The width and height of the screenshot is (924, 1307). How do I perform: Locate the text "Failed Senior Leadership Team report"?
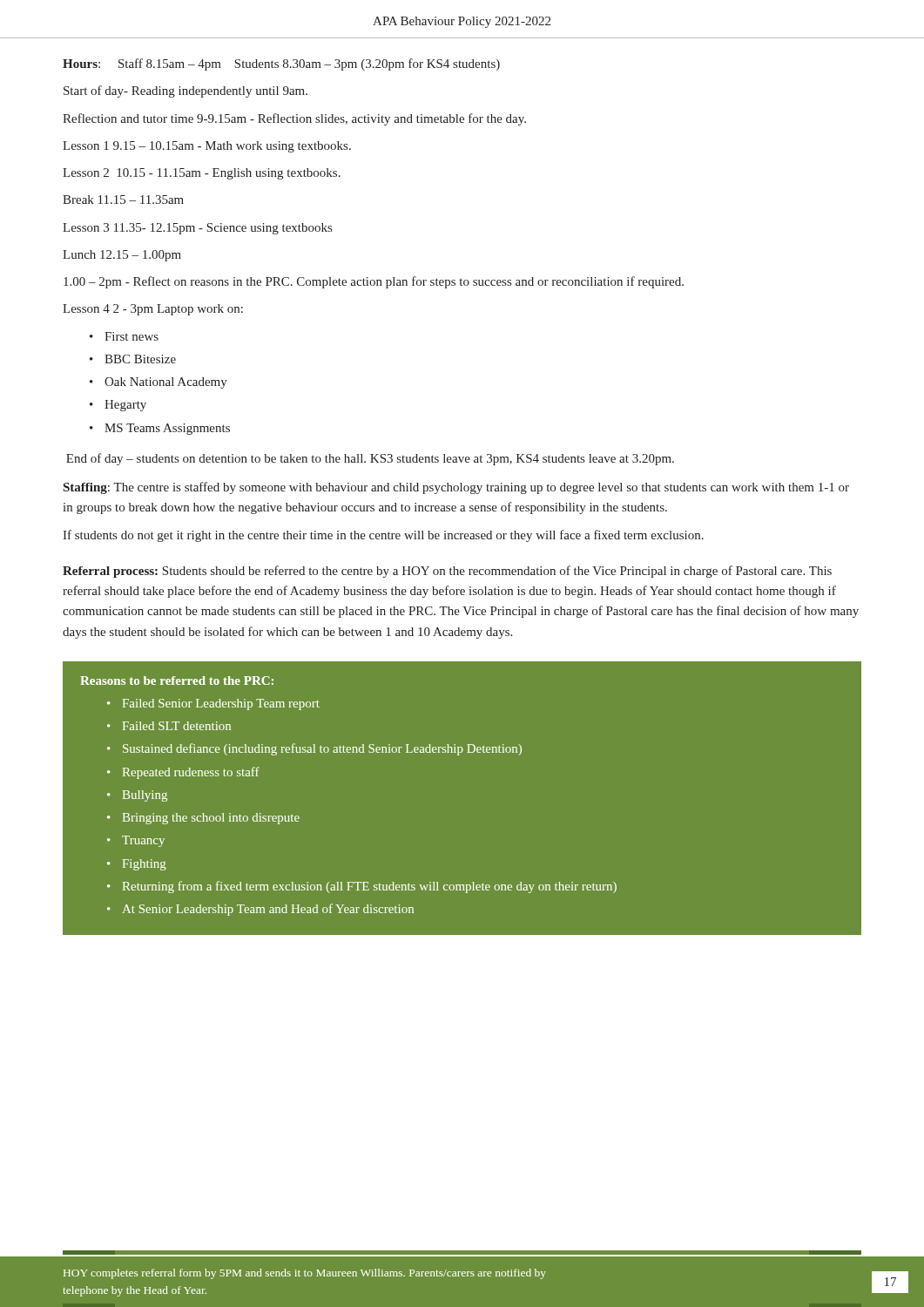coord(221,703)
